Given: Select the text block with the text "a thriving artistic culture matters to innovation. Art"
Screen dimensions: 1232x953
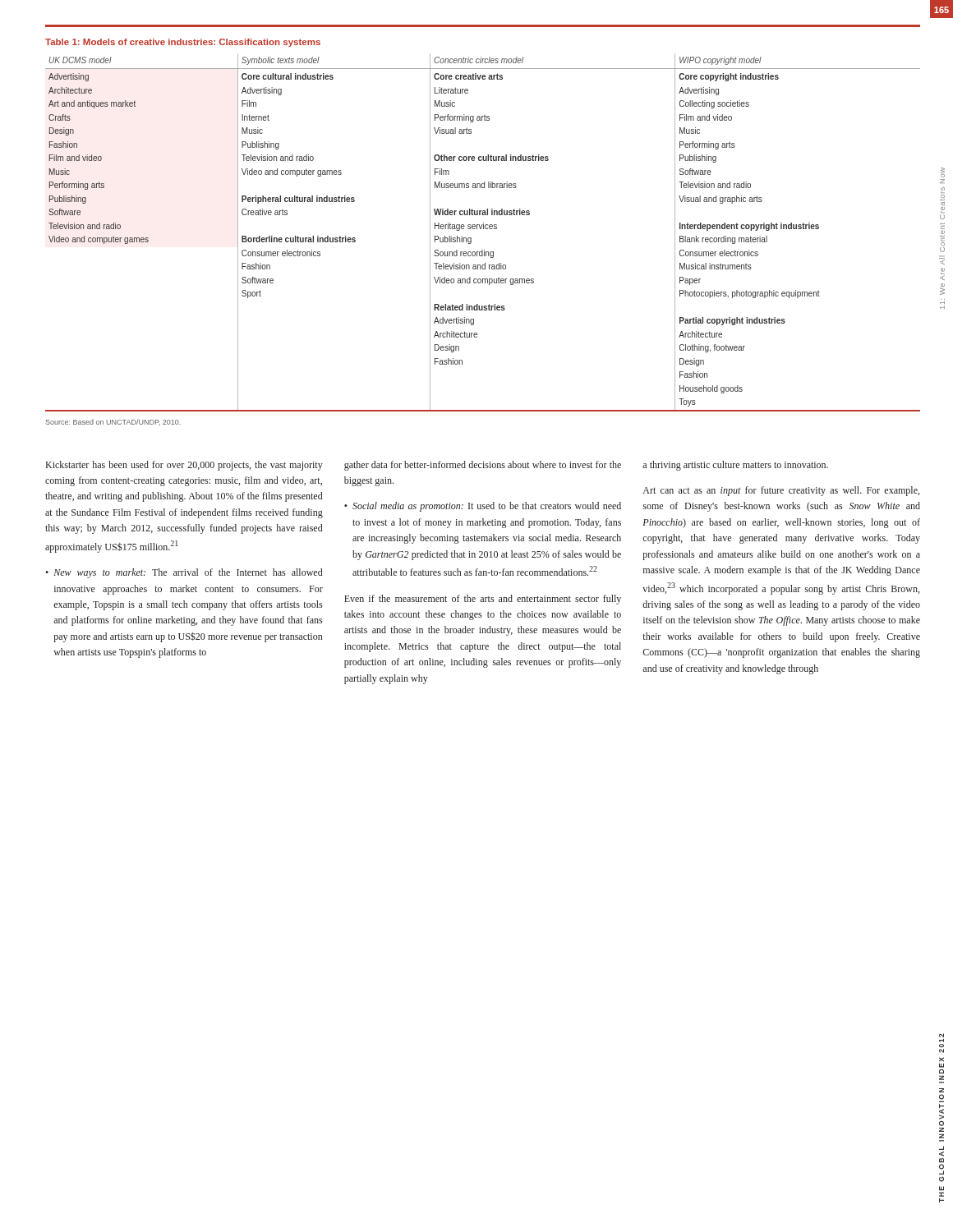Looking at the screenshot, I should click(x=781, y=567).
